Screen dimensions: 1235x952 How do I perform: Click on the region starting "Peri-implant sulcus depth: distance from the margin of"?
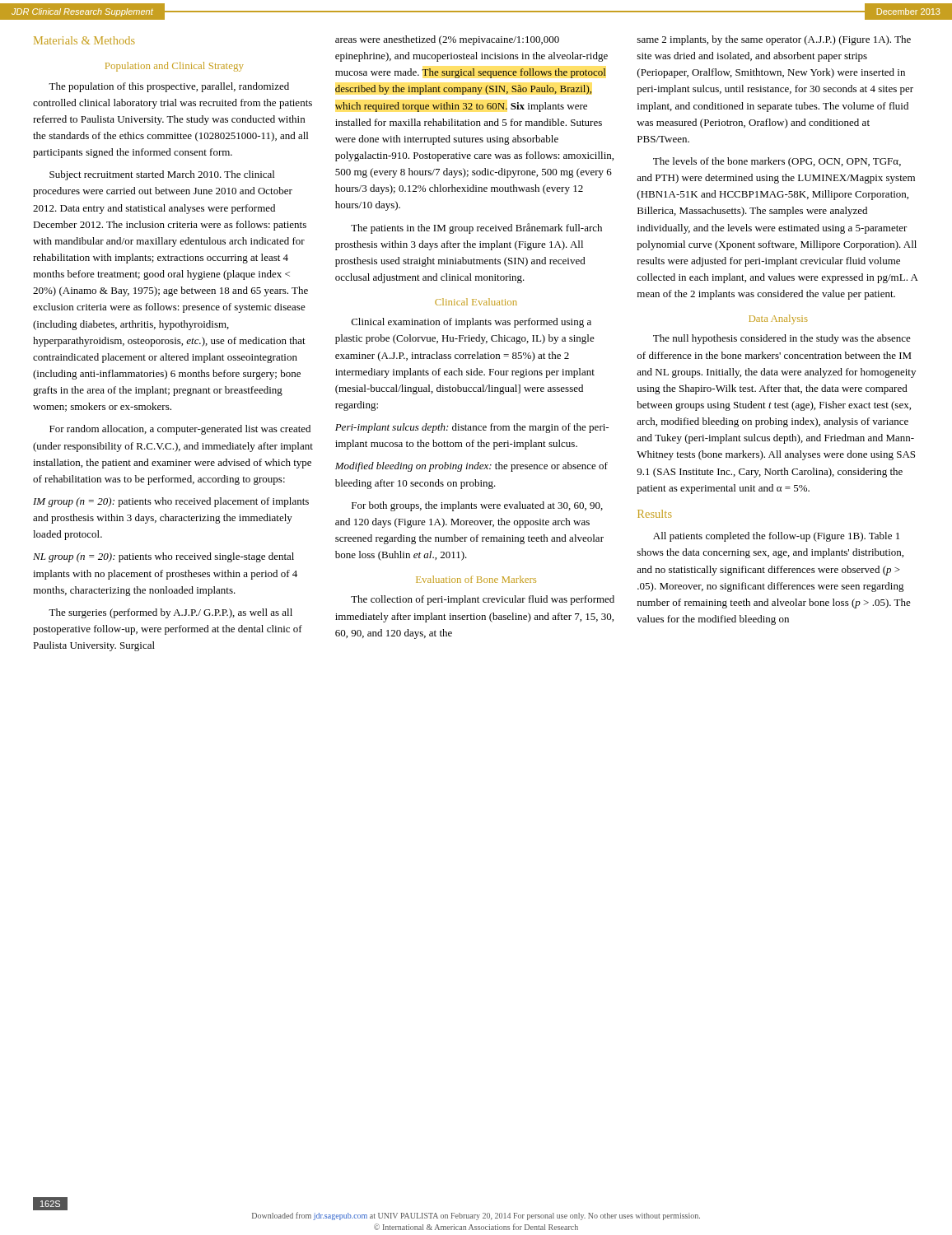(476, 436)
